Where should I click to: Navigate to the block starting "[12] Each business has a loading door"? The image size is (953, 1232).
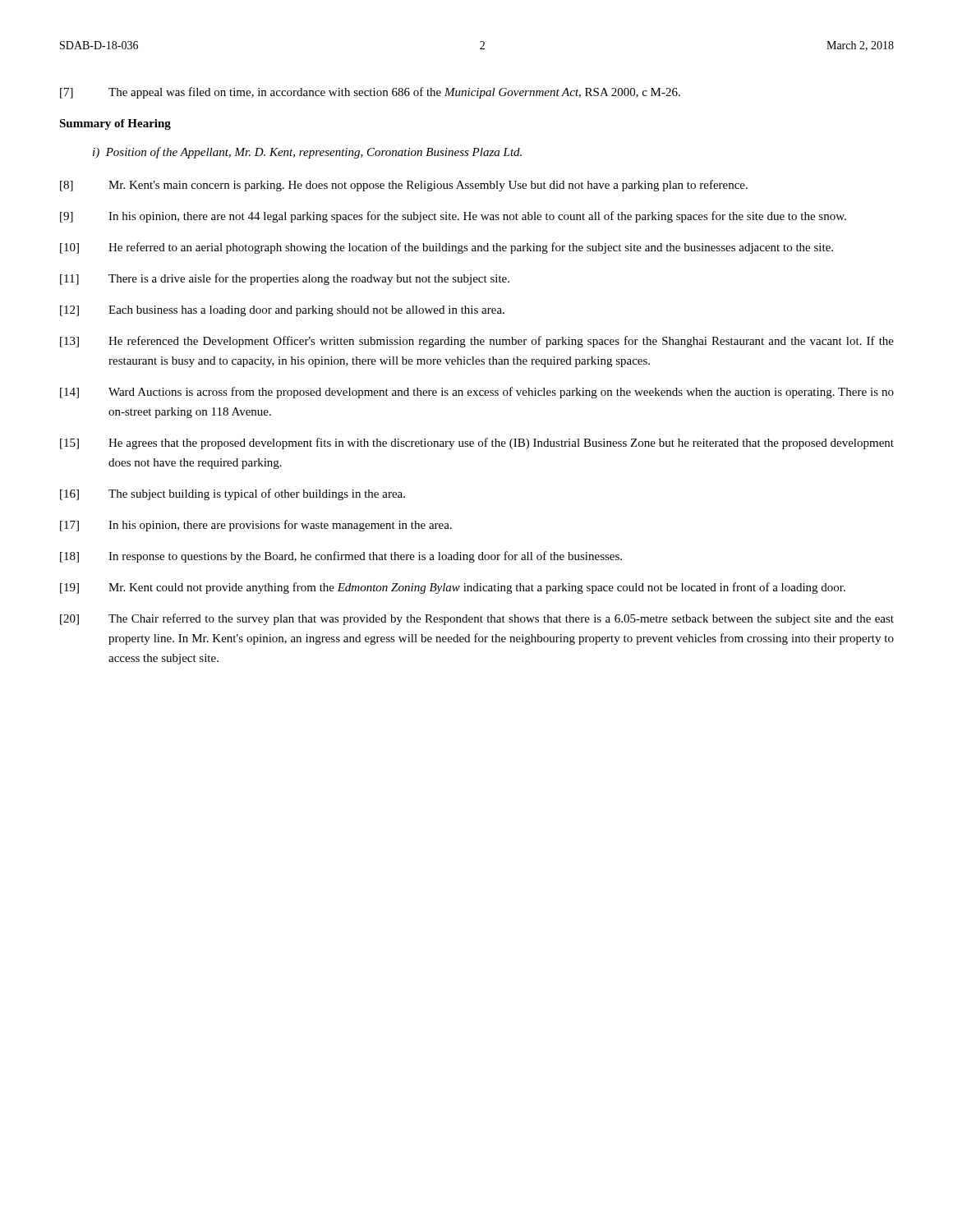(x=476, y=310)
